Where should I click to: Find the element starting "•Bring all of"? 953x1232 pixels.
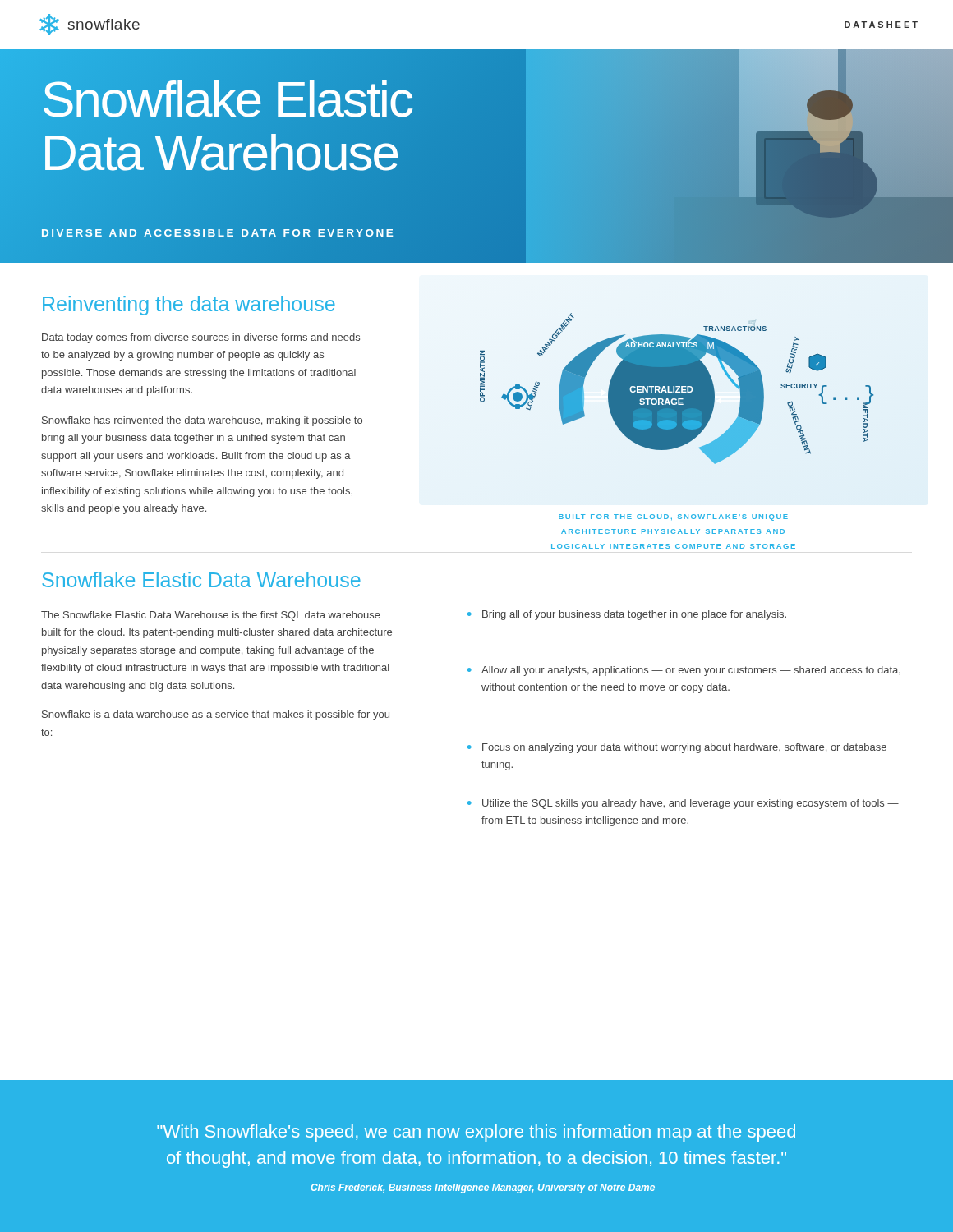(684, 615)
